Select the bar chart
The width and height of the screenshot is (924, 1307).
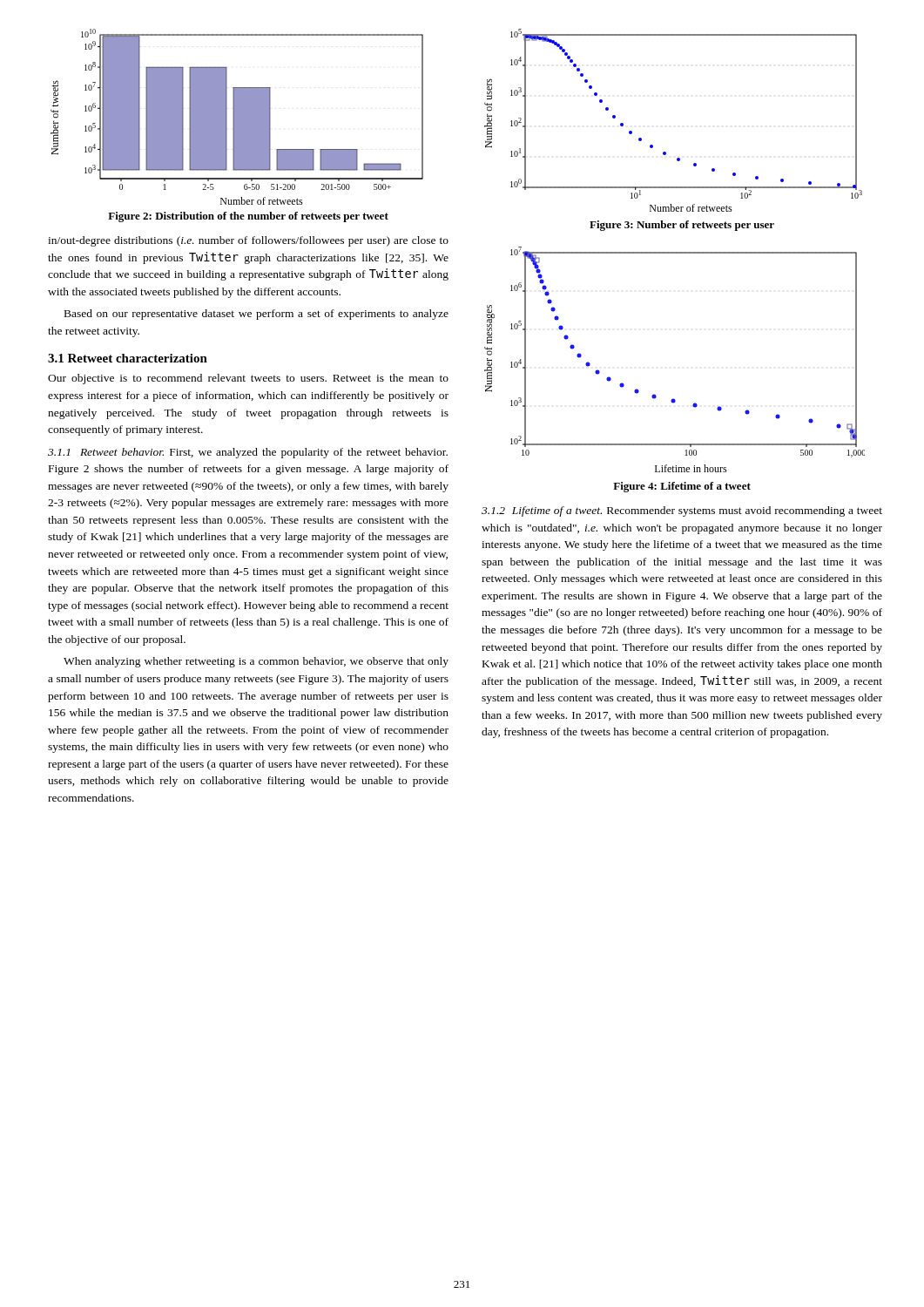239,118
